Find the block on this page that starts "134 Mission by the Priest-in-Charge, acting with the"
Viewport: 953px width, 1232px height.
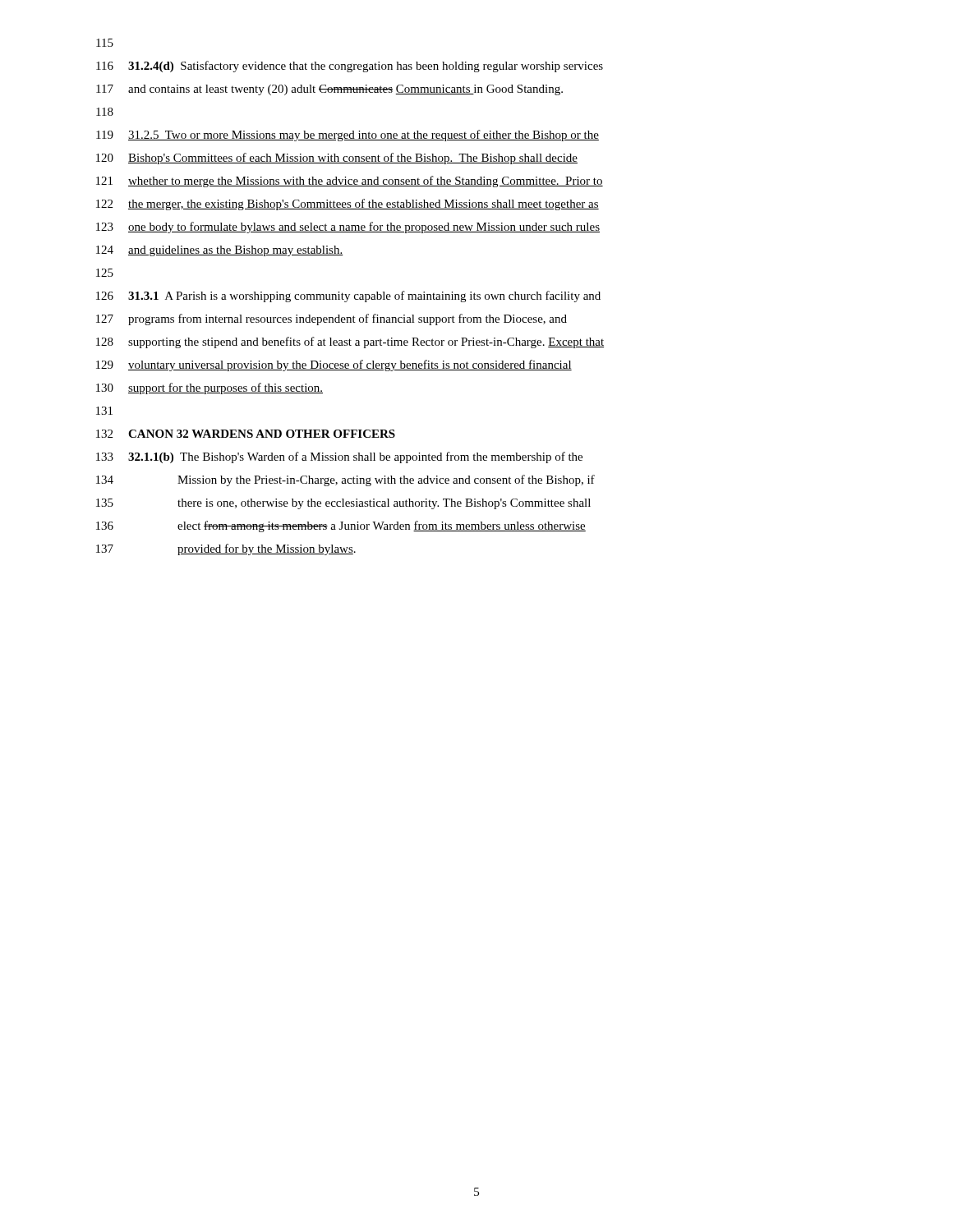[x=485, y=480]
